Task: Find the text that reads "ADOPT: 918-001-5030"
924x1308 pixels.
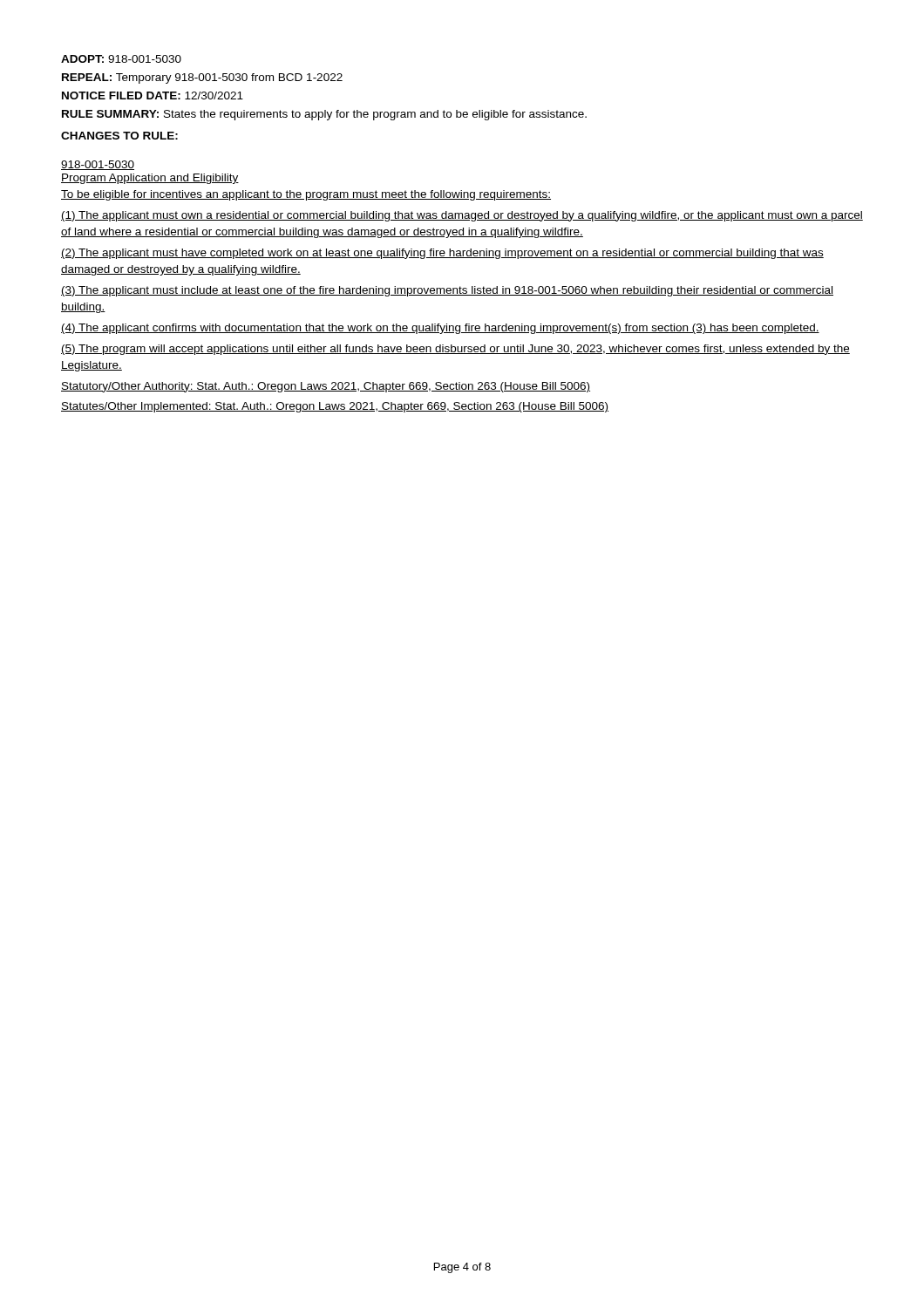Action: tap(121, 59)
